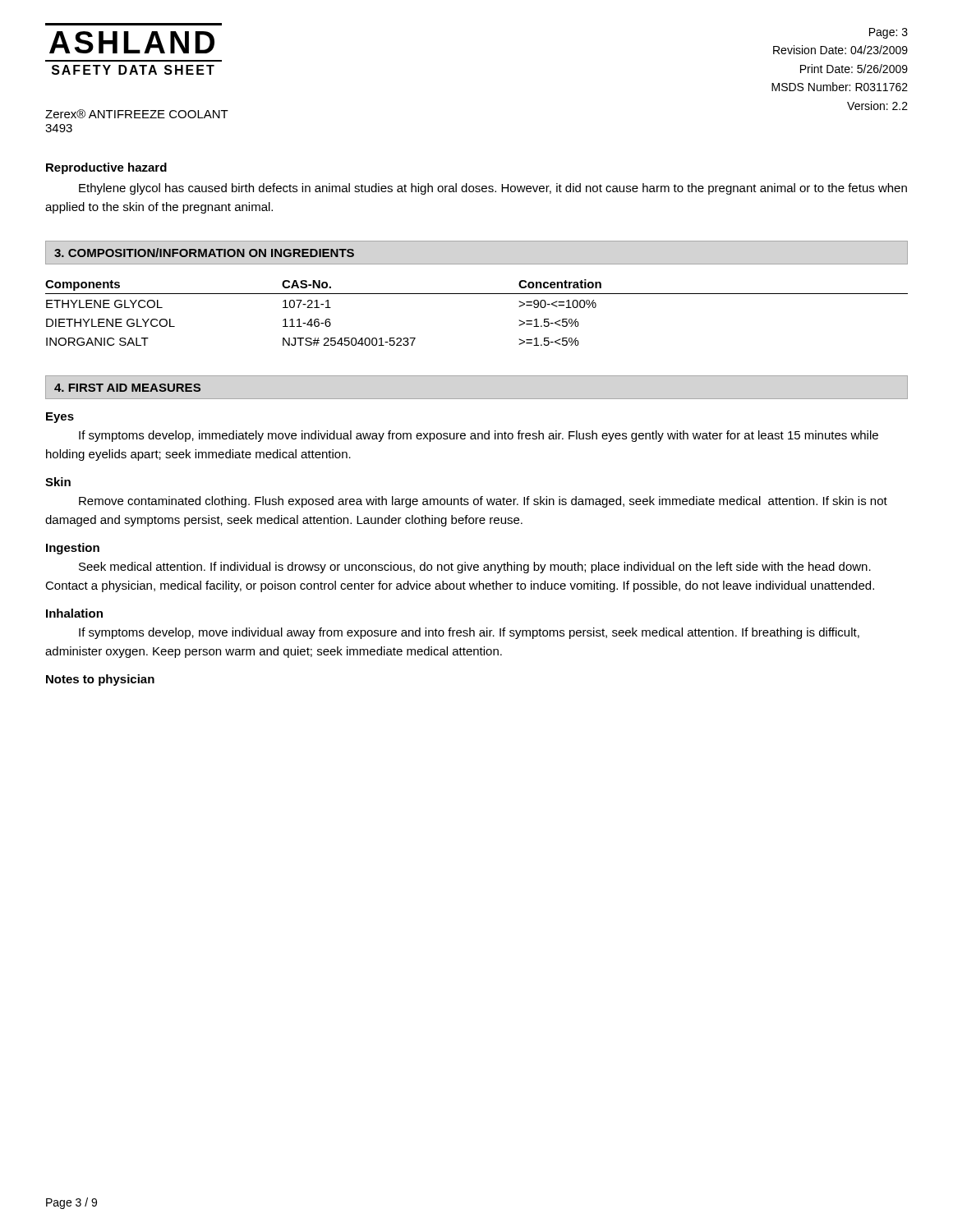Image resolution: width=953 pixels, height=1232 pixels.
Task: Find the section header containing "4. FIRST AID MEASURES"
Action: (x=127, y=388)
